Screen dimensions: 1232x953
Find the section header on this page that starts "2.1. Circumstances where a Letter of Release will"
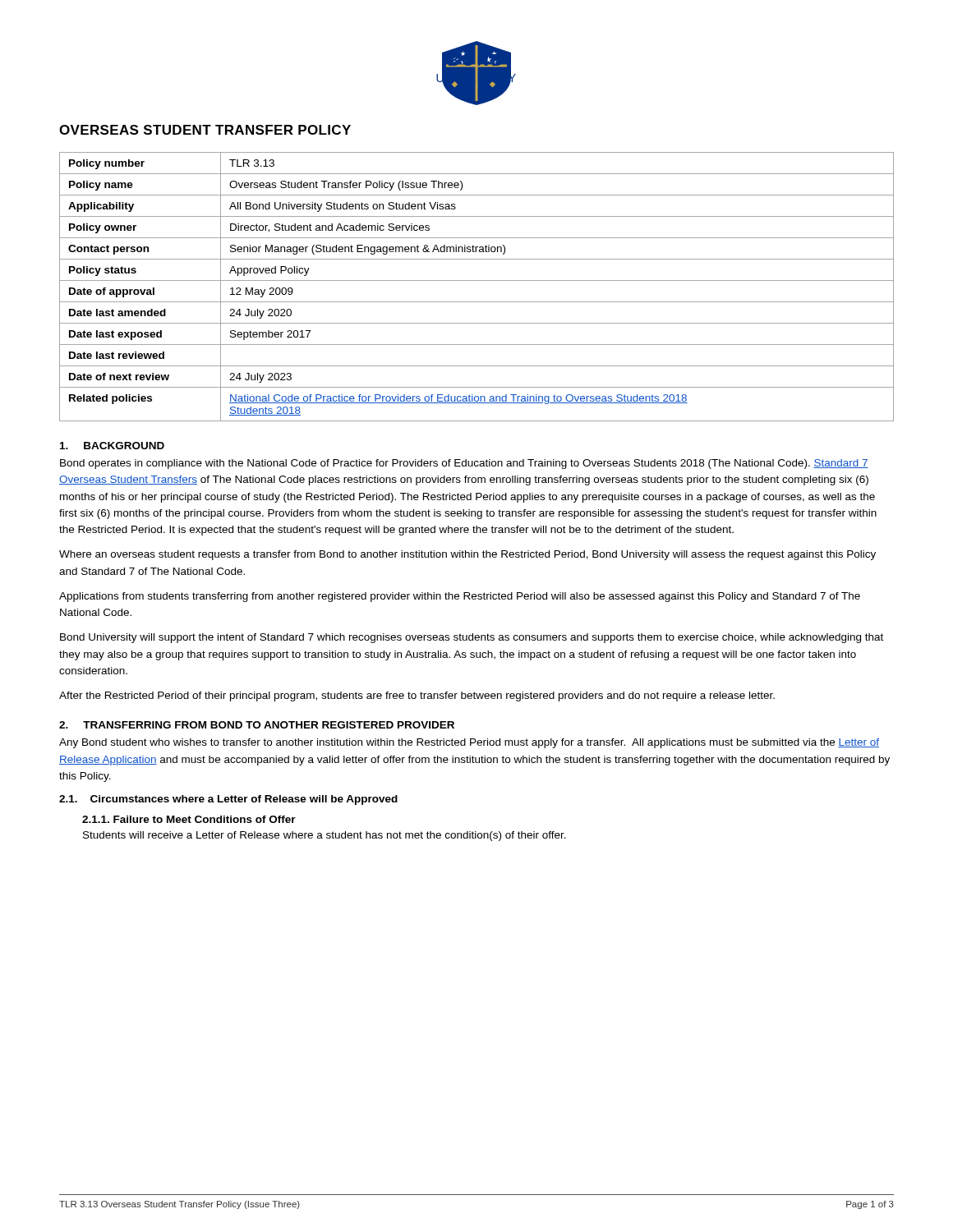click(228, 799)
